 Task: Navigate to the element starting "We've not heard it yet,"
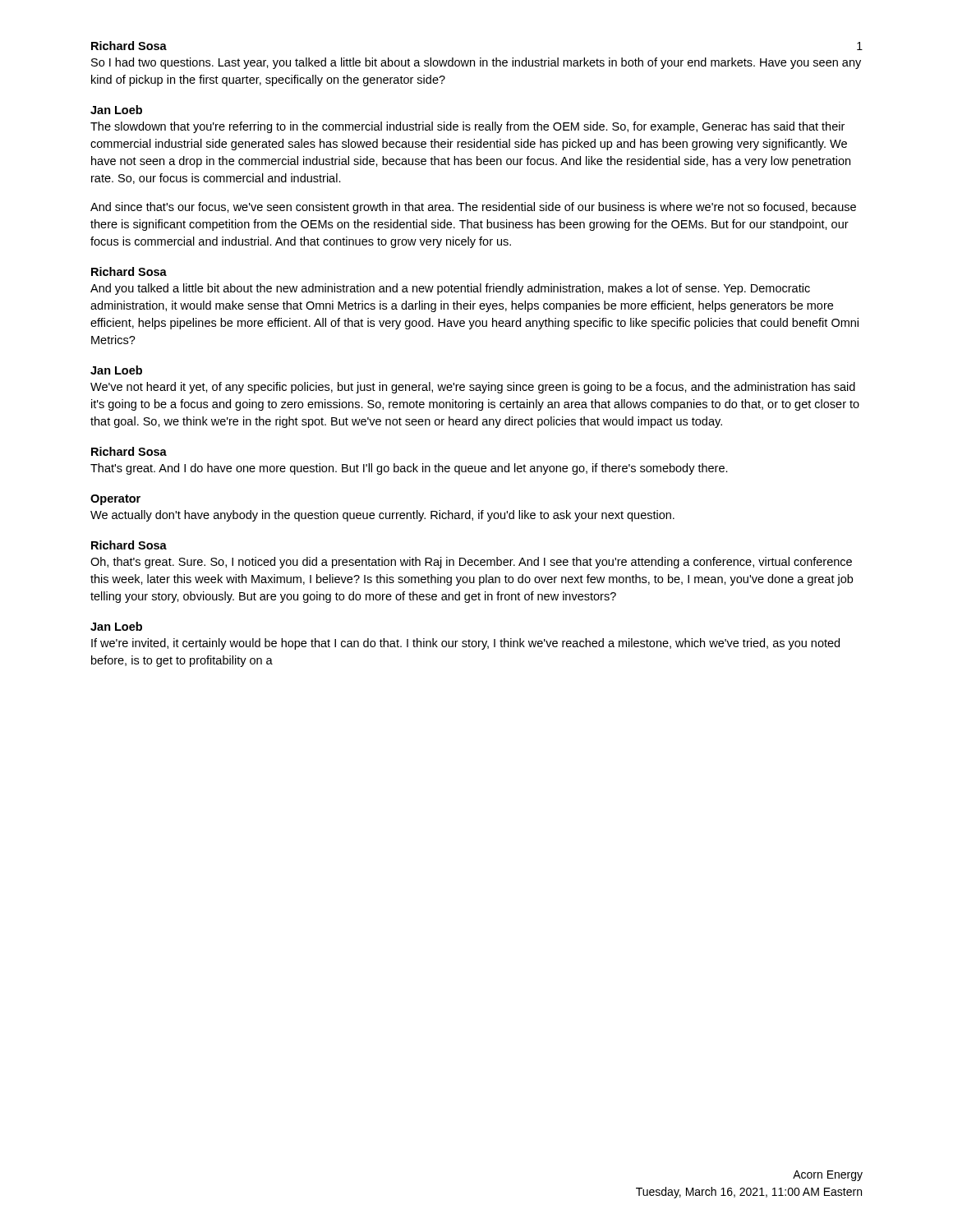pos(475,404)
